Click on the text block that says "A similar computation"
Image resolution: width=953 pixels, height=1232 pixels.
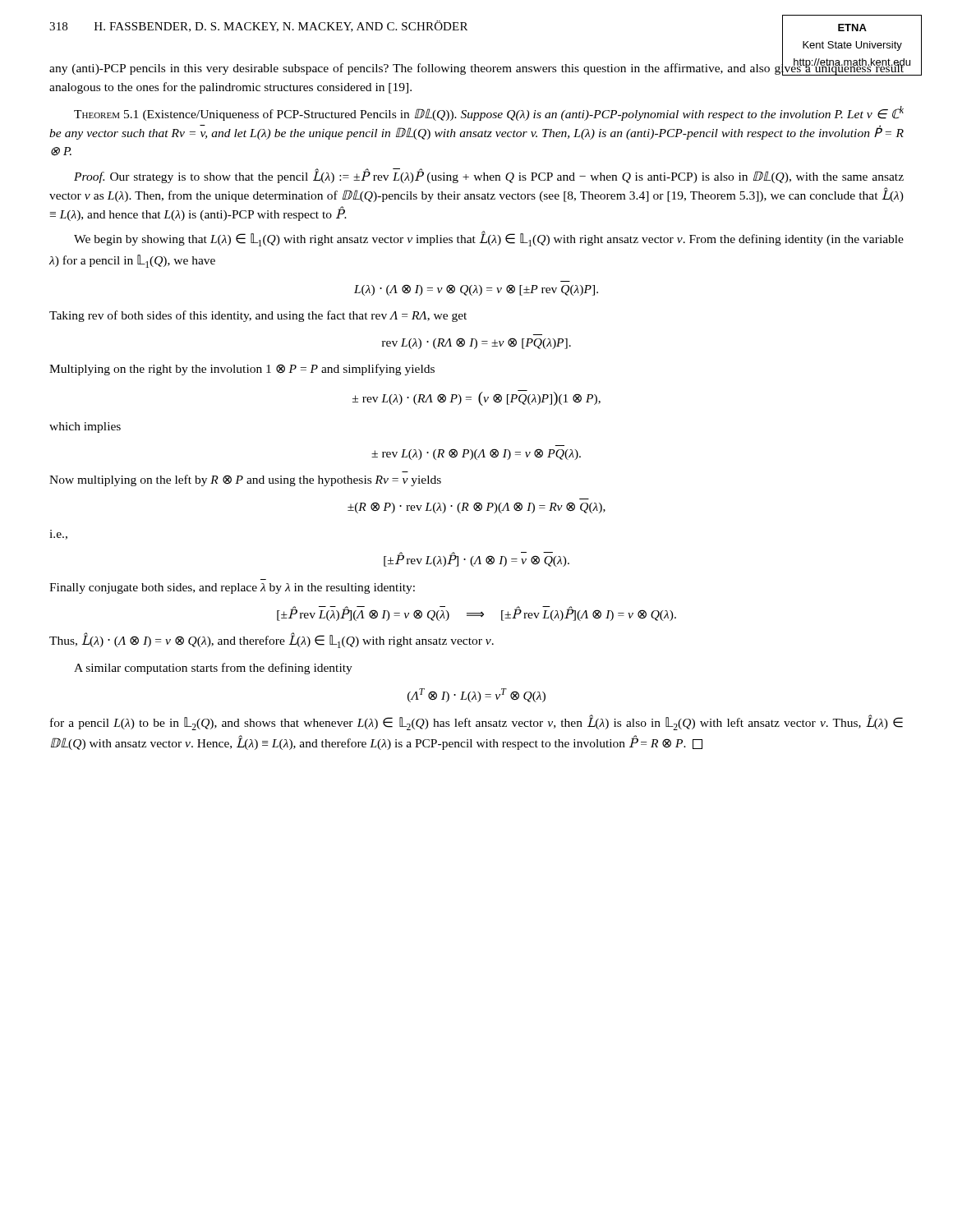tap(213, 668)
